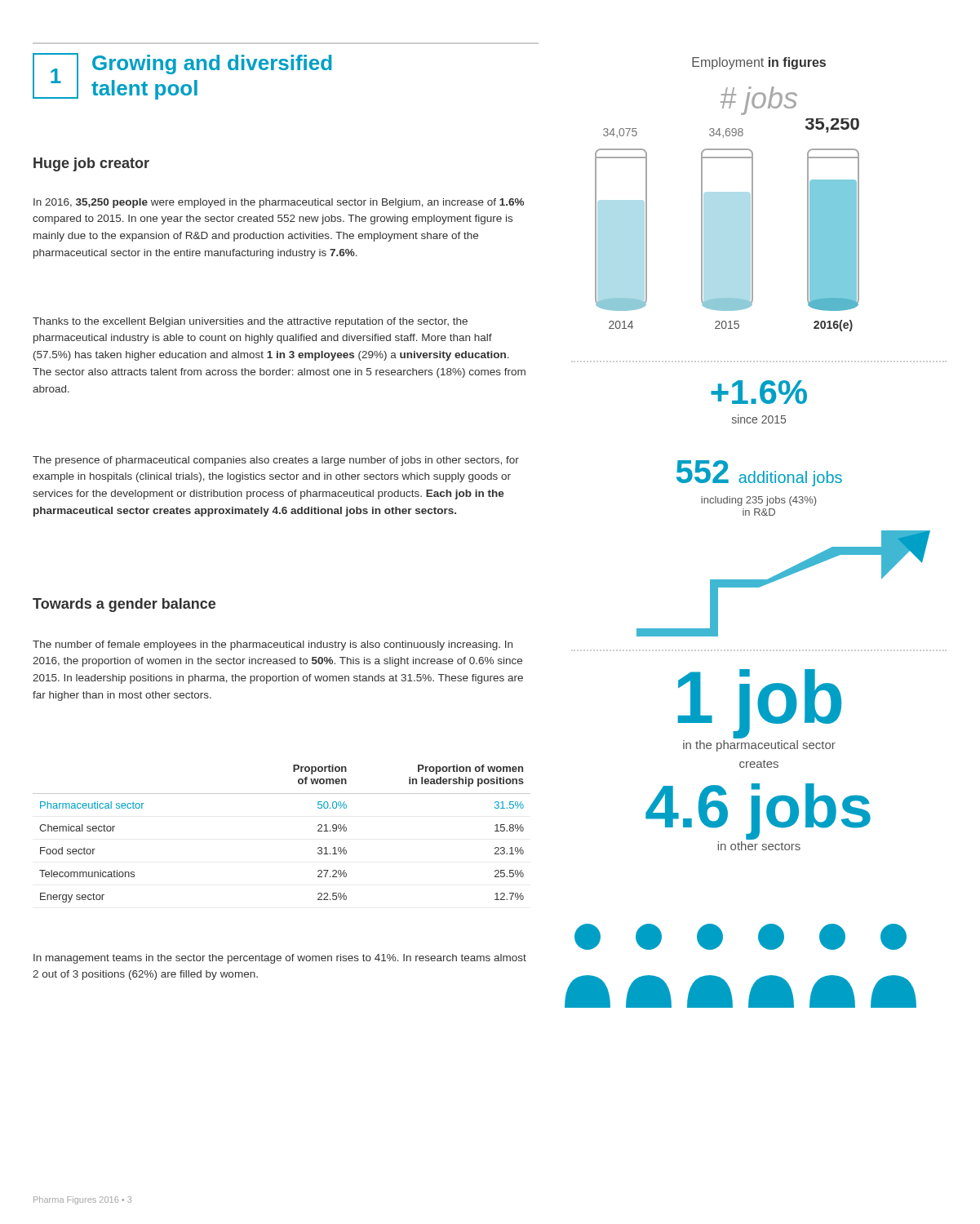Locate the block of text that opens with "Thanks to the excellent Belgian universities and"
The image size is (980, 1224).
[x=282, y=356]
